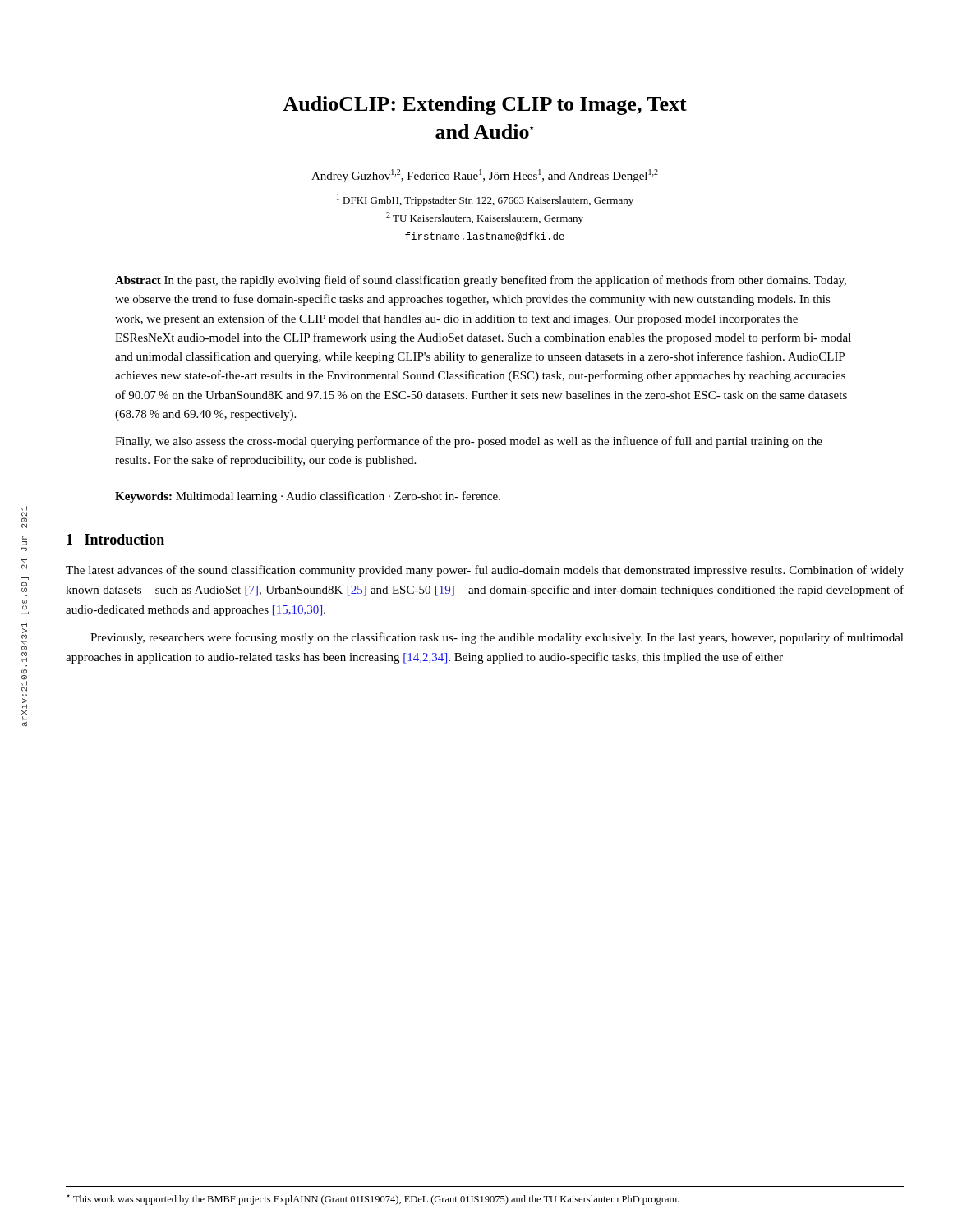Select the title with the text "AudioCLIP: Extending CLIP to"
Image resolution: width=953 pixels, height=1232 pixels.
[x=485, y=118]
